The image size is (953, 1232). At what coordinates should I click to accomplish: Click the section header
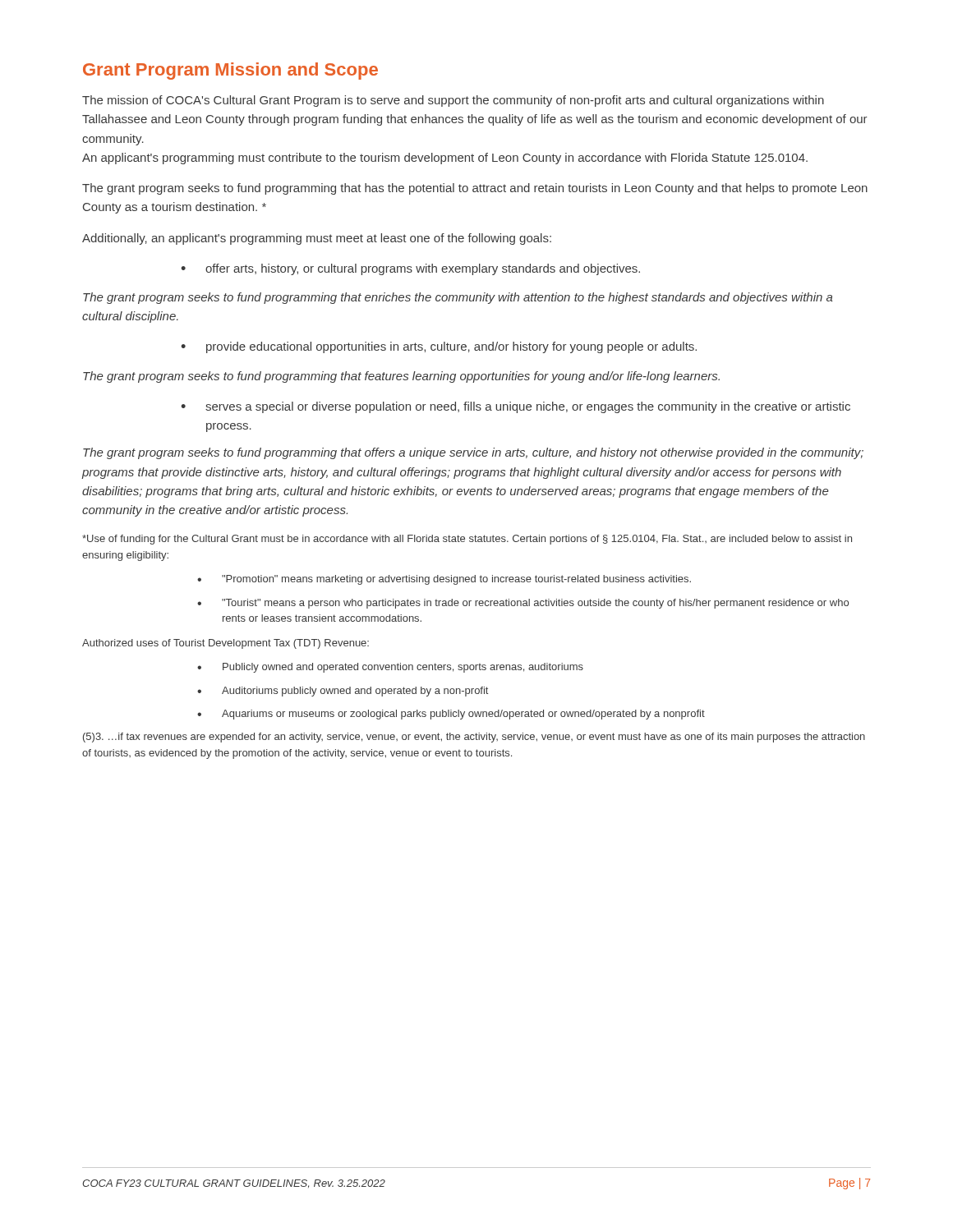[x=230, y=69]
